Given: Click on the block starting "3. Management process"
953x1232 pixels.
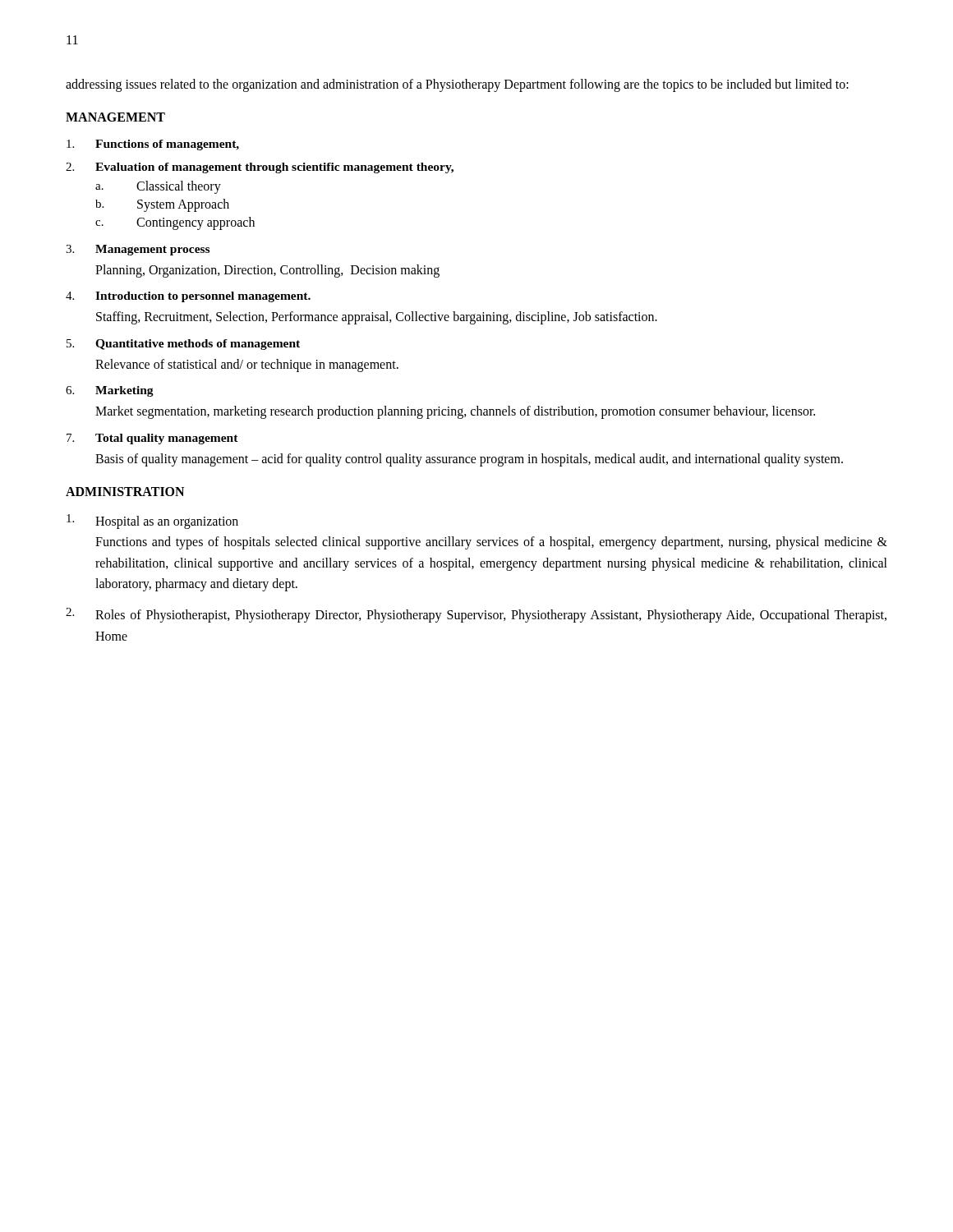Looking at the screenshot, I should coord(138,250).
